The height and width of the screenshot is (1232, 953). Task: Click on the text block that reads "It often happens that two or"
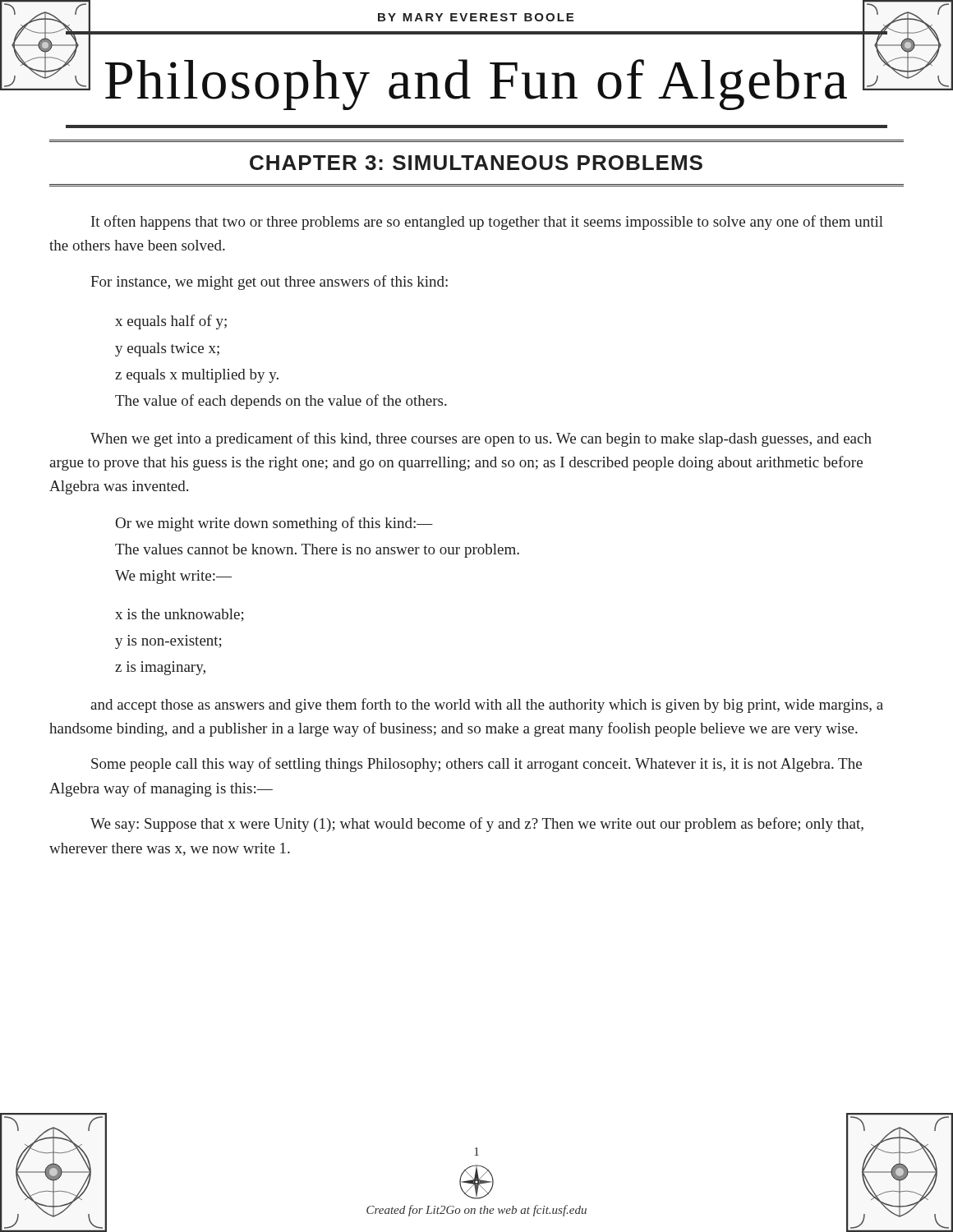click(466, 233)
